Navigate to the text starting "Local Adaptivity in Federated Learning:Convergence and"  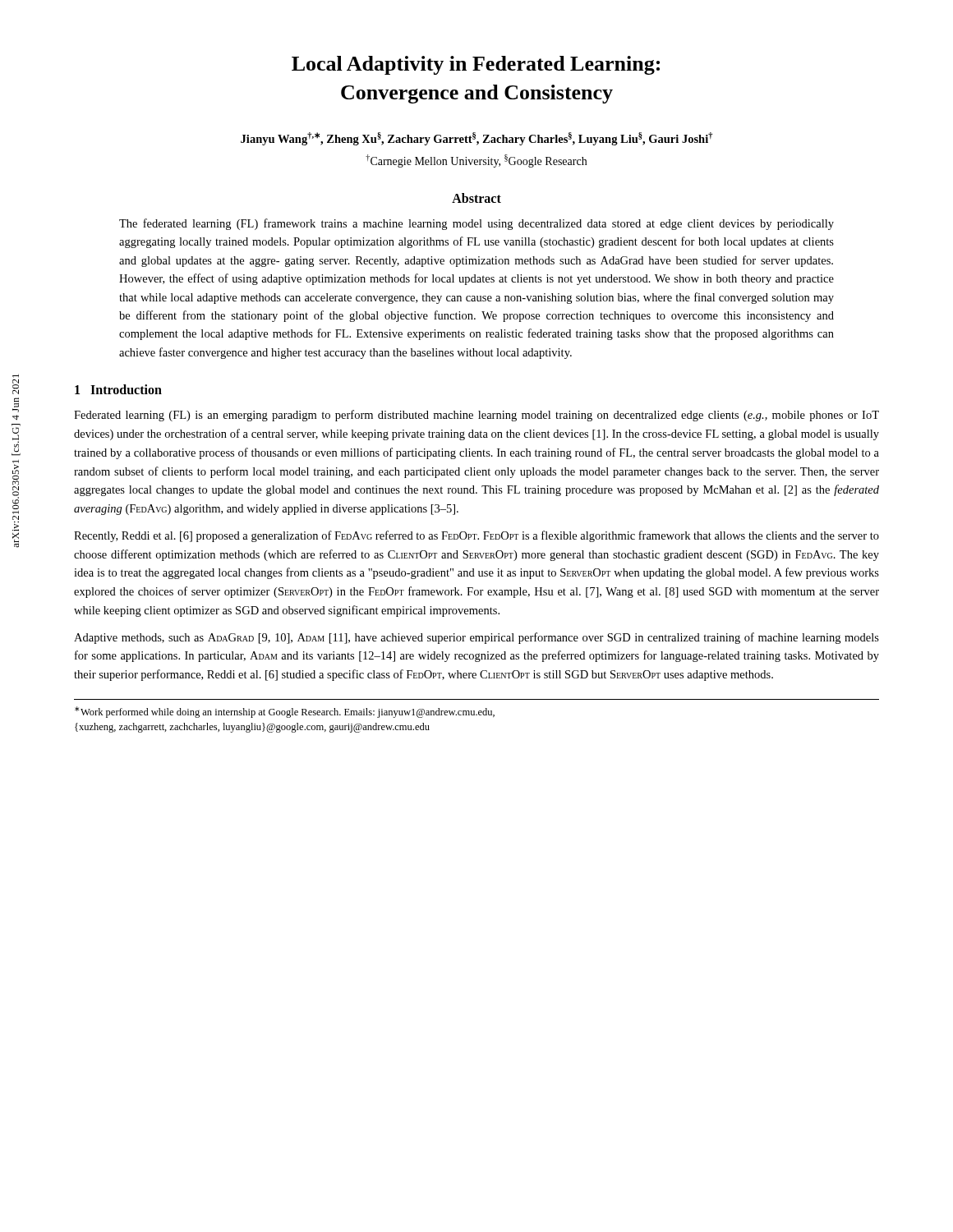coord(476,78)
